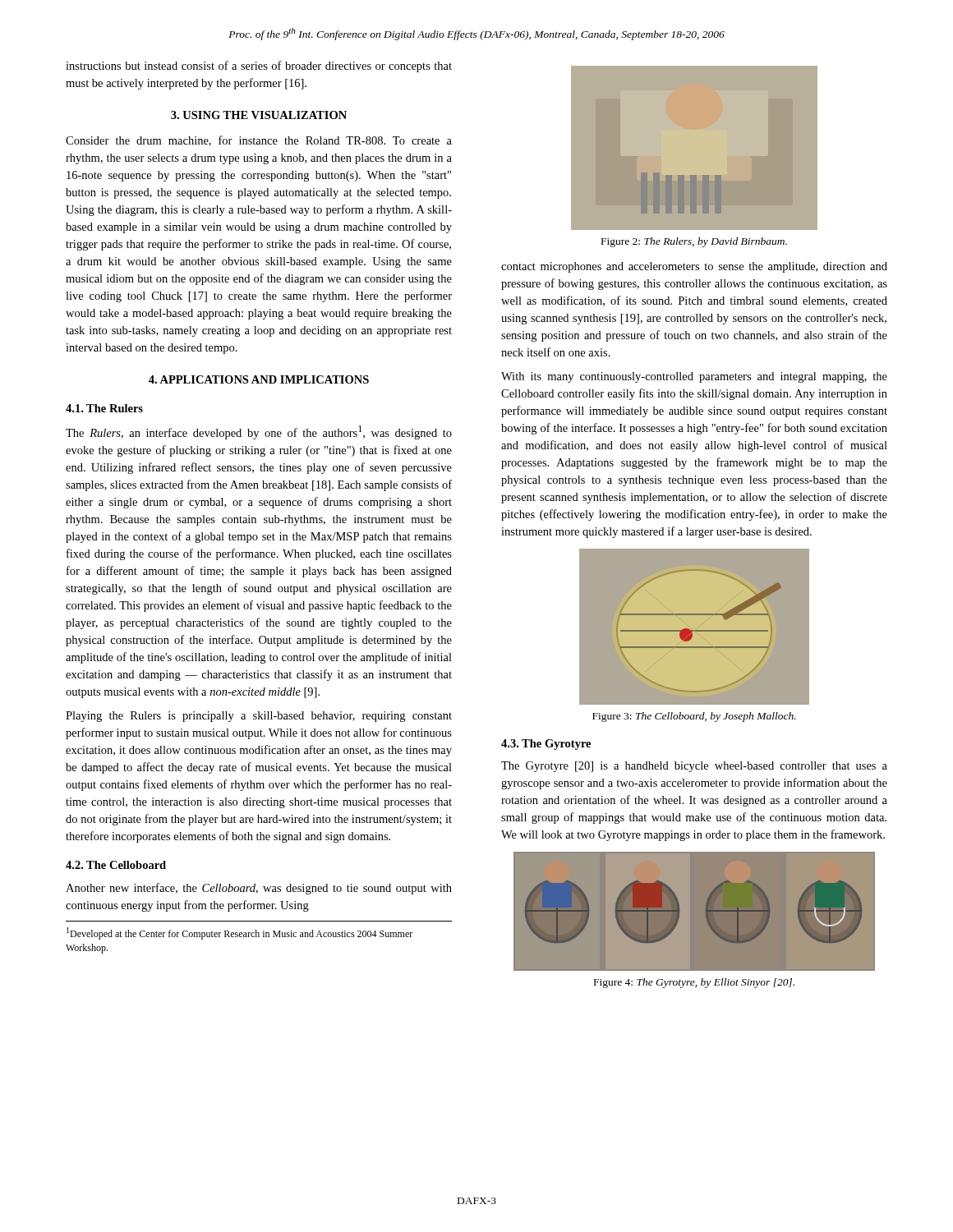
Task: Locate the region starting "Figure 2: The Rulers, by David"
Action: 694,241
